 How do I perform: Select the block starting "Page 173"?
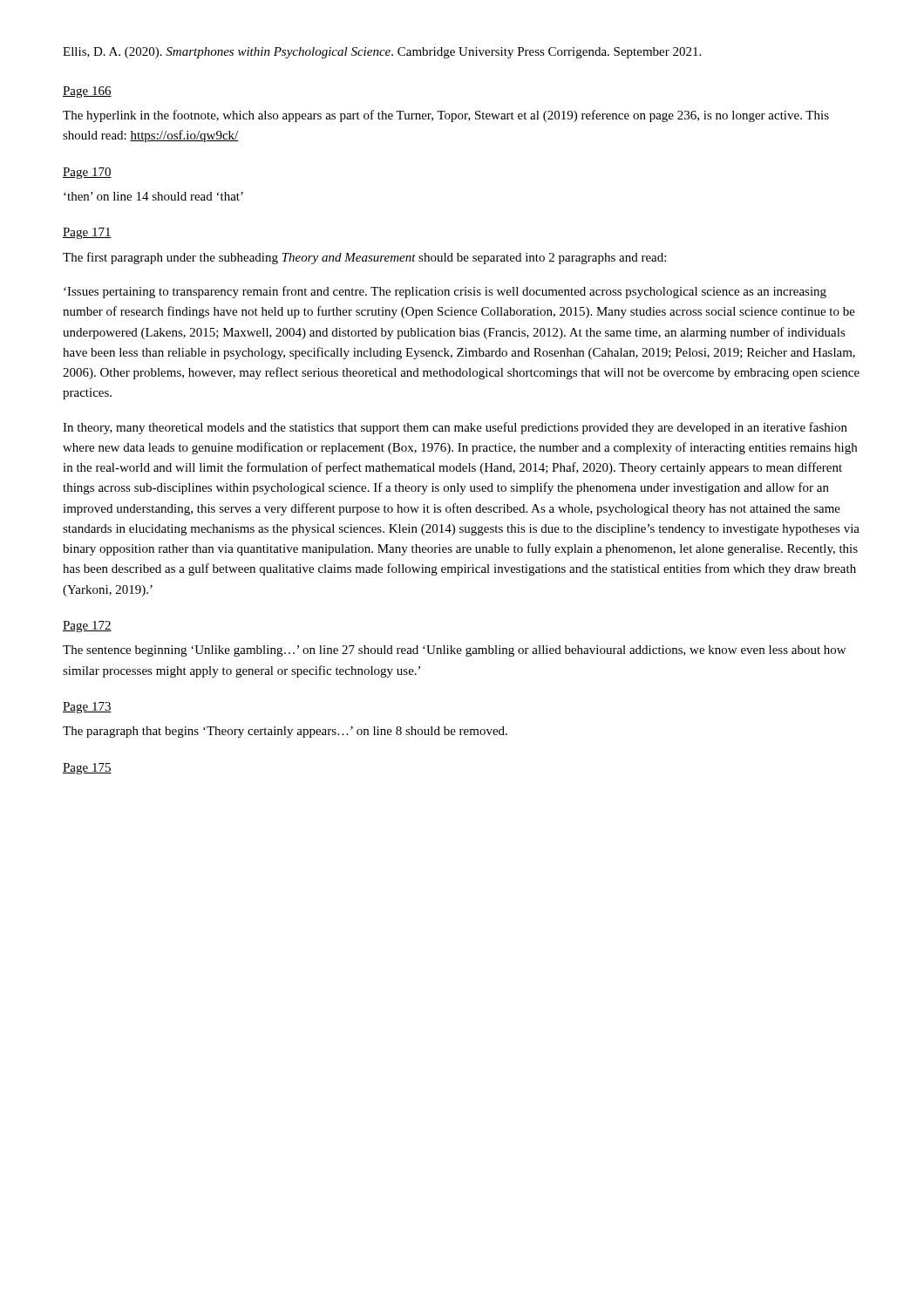[x=87, y=706]
